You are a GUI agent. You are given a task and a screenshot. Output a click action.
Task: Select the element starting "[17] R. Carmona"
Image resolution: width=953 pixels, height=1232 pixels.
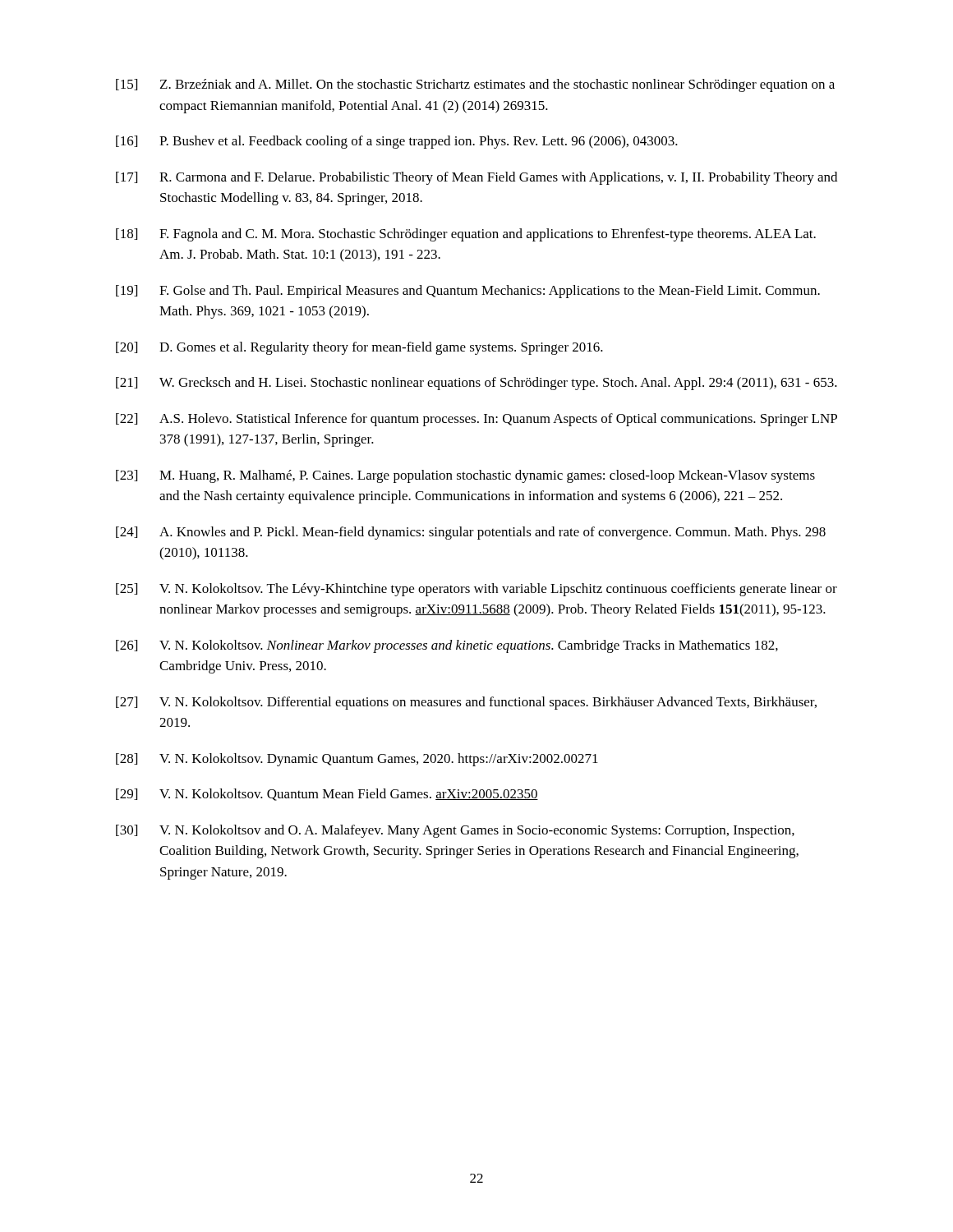point(476,187)
